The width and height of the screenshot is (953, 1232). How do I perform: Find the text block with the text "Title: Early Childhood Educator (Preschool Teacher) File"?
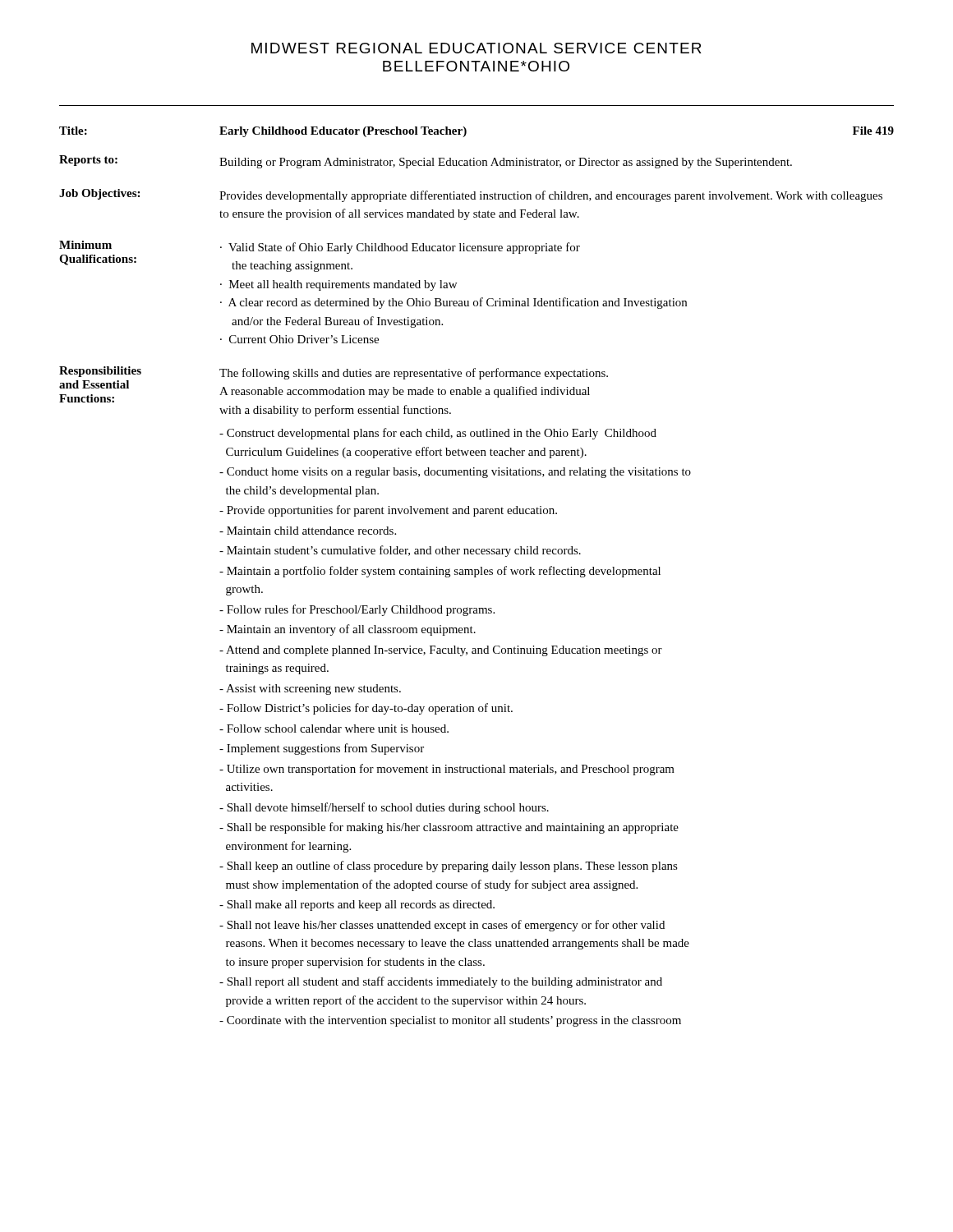476,131
